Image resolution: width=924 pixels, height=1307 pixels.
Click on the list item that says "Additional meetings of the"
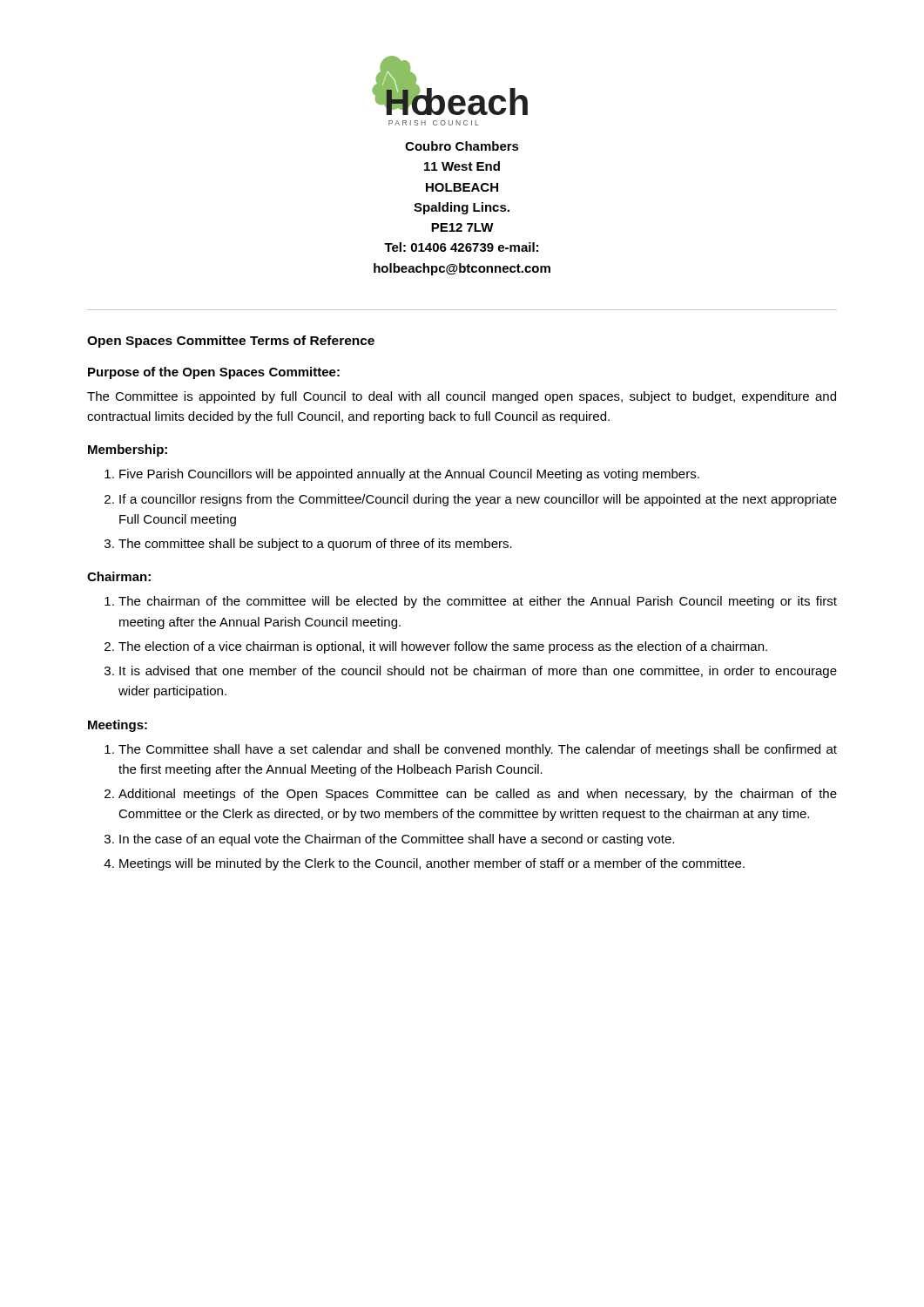click(478, 803)
